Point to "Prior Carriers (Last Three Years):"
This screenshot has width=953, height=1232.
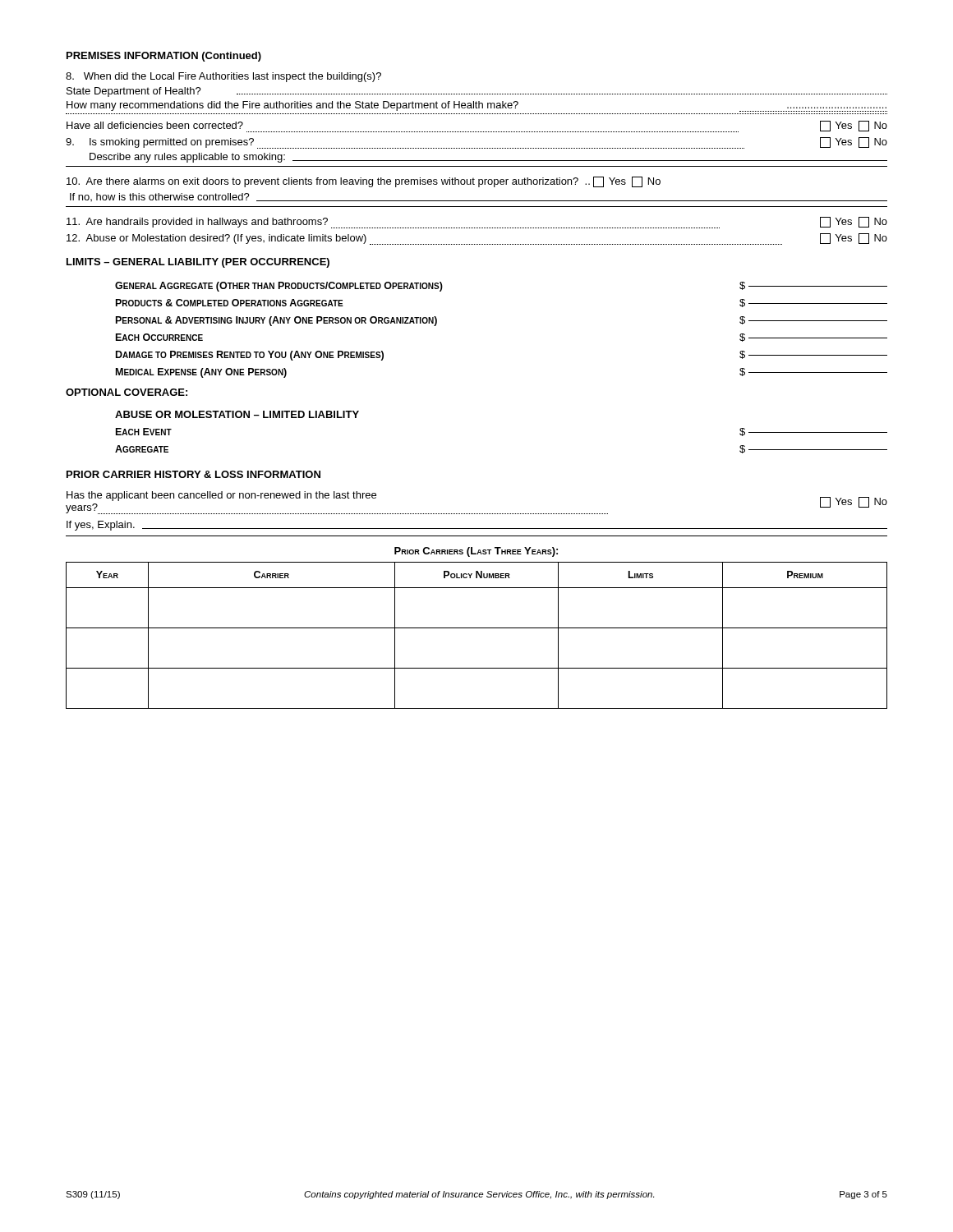(x=476, y=551)
